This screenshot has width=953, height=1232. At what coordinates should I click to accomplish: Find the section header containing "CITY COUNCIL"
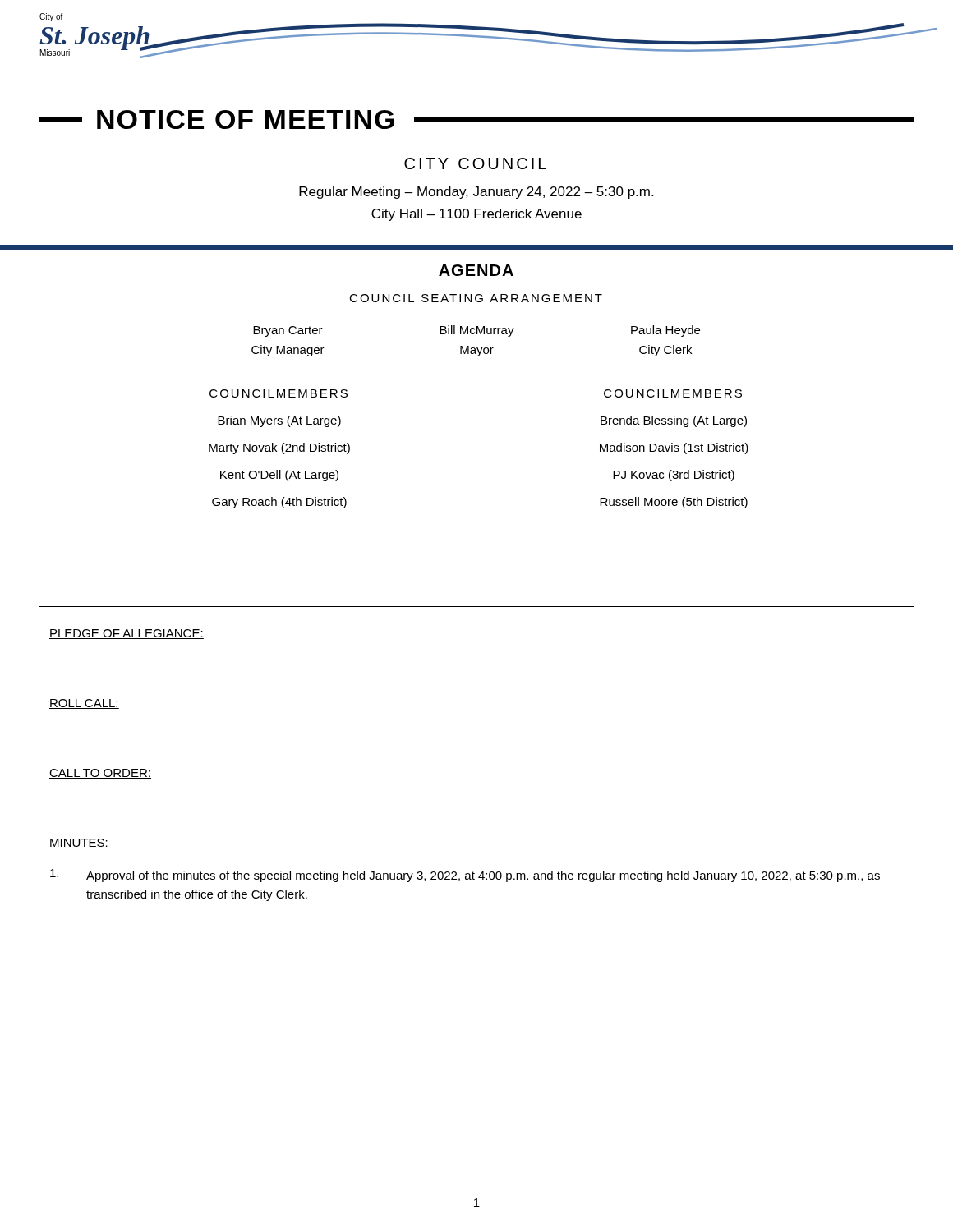(476, 163)
